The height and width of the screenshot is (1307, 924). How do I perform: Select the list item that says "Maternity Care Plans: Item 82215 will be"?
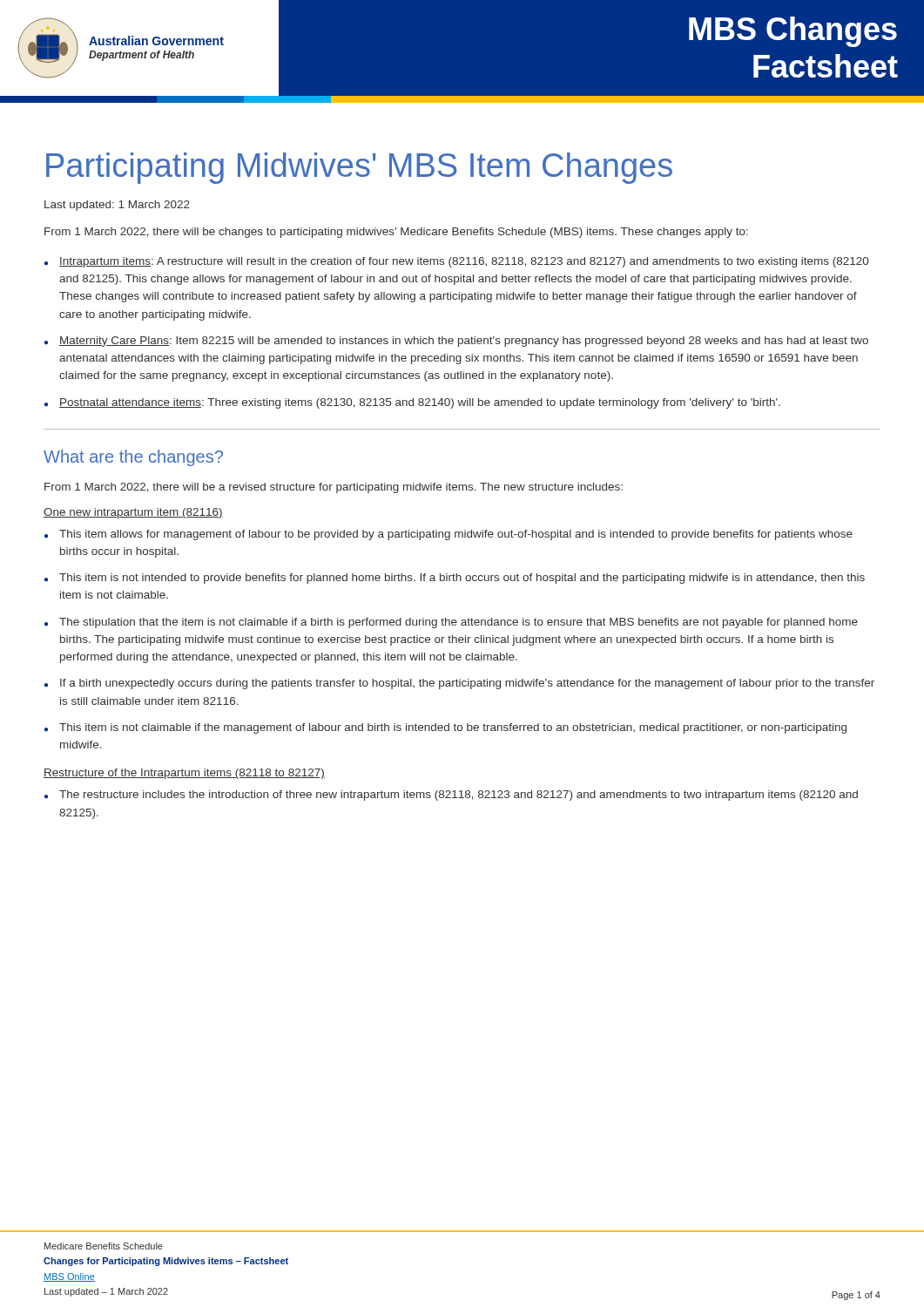point(462,358)
